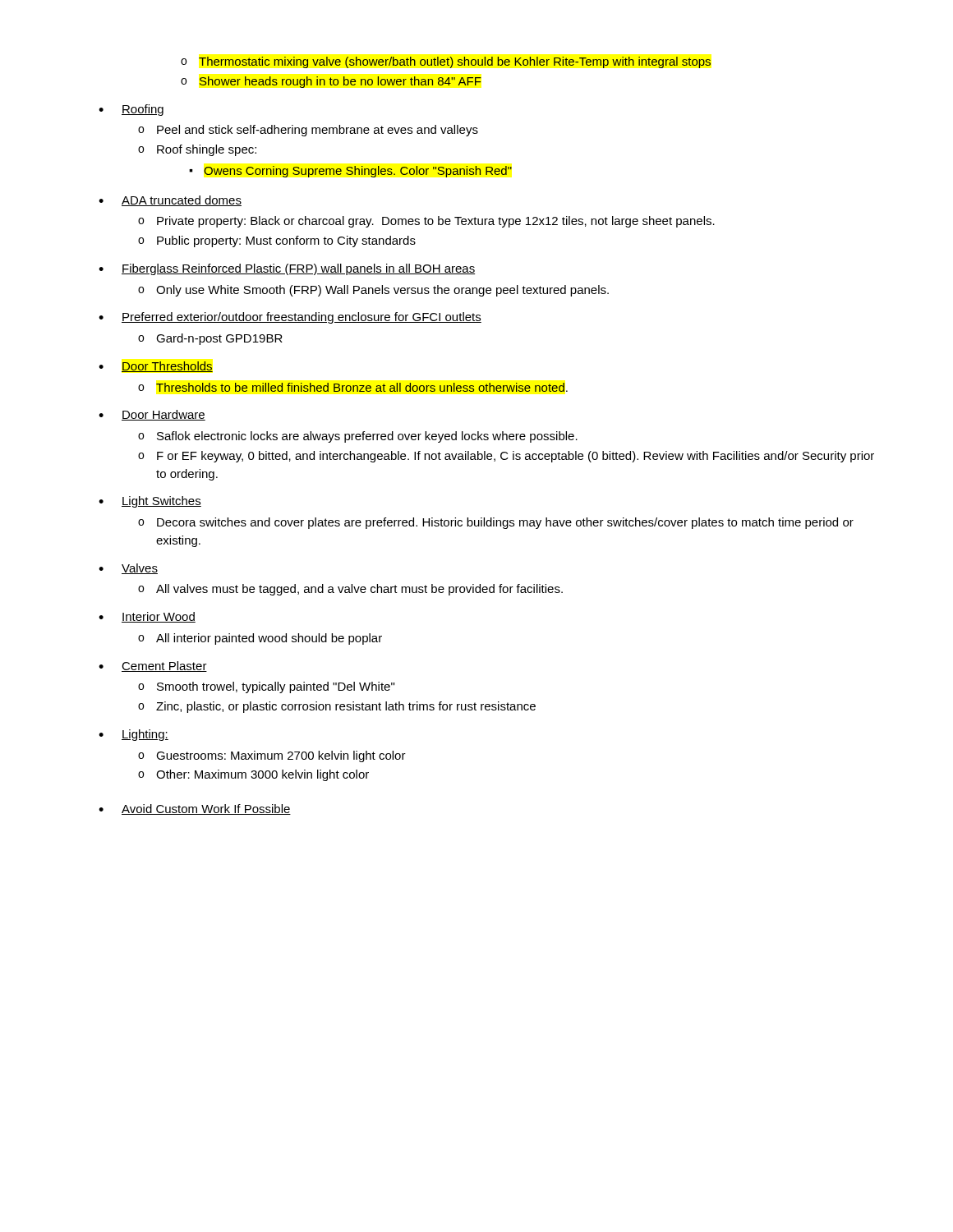
Task: Locate the element starting "• Fiberglass Reinforced"
Action: coord(493,280)
